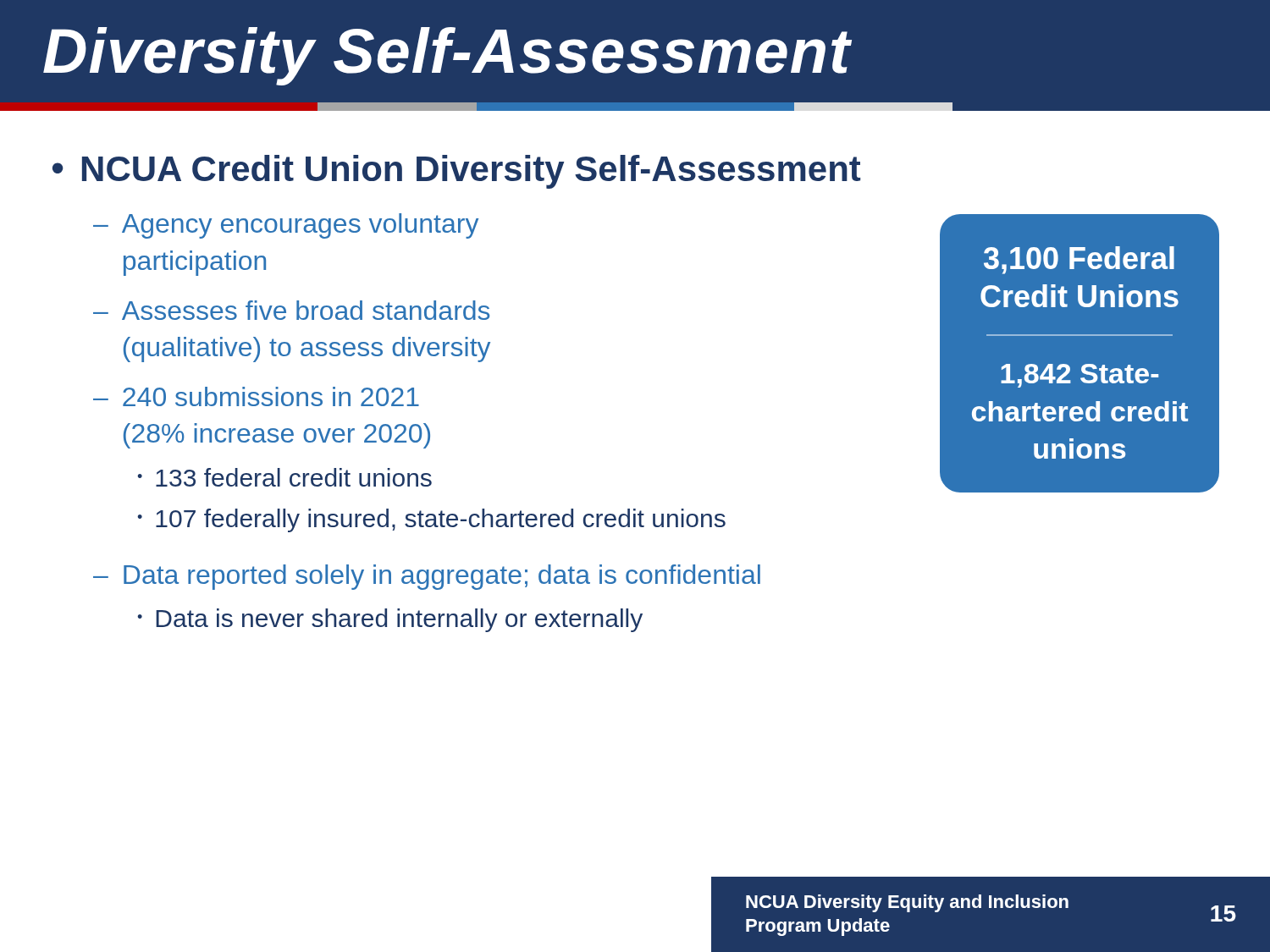Click the passage that begins "– Data reported solely in"
1270x952 pixels.
pos(427,575)
